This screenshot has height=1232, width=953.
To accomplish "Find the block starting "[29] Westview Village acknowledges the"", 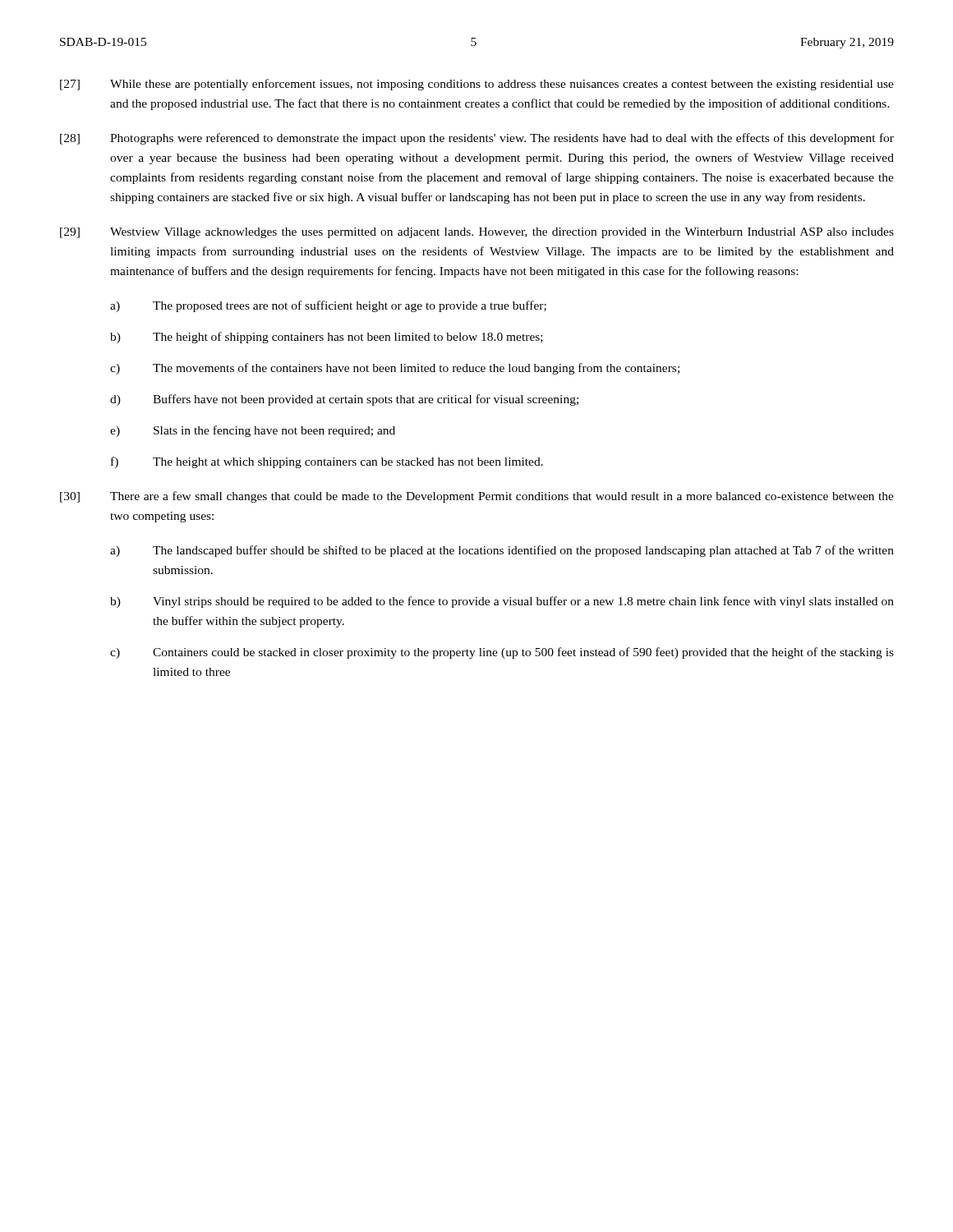I will 476,251.
